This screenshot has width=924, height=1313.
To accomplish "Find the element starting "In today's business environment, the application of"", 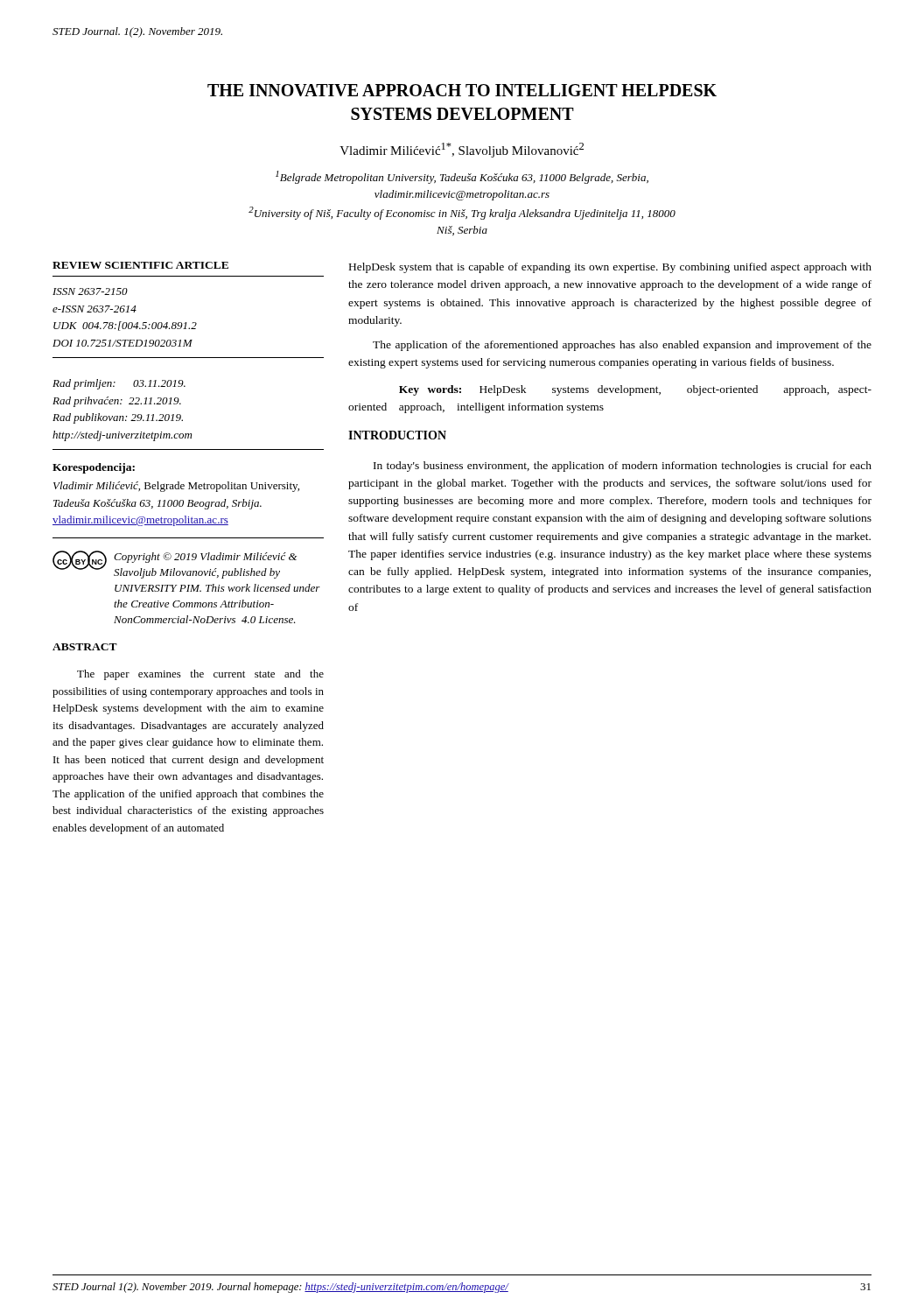I will 610,536.
